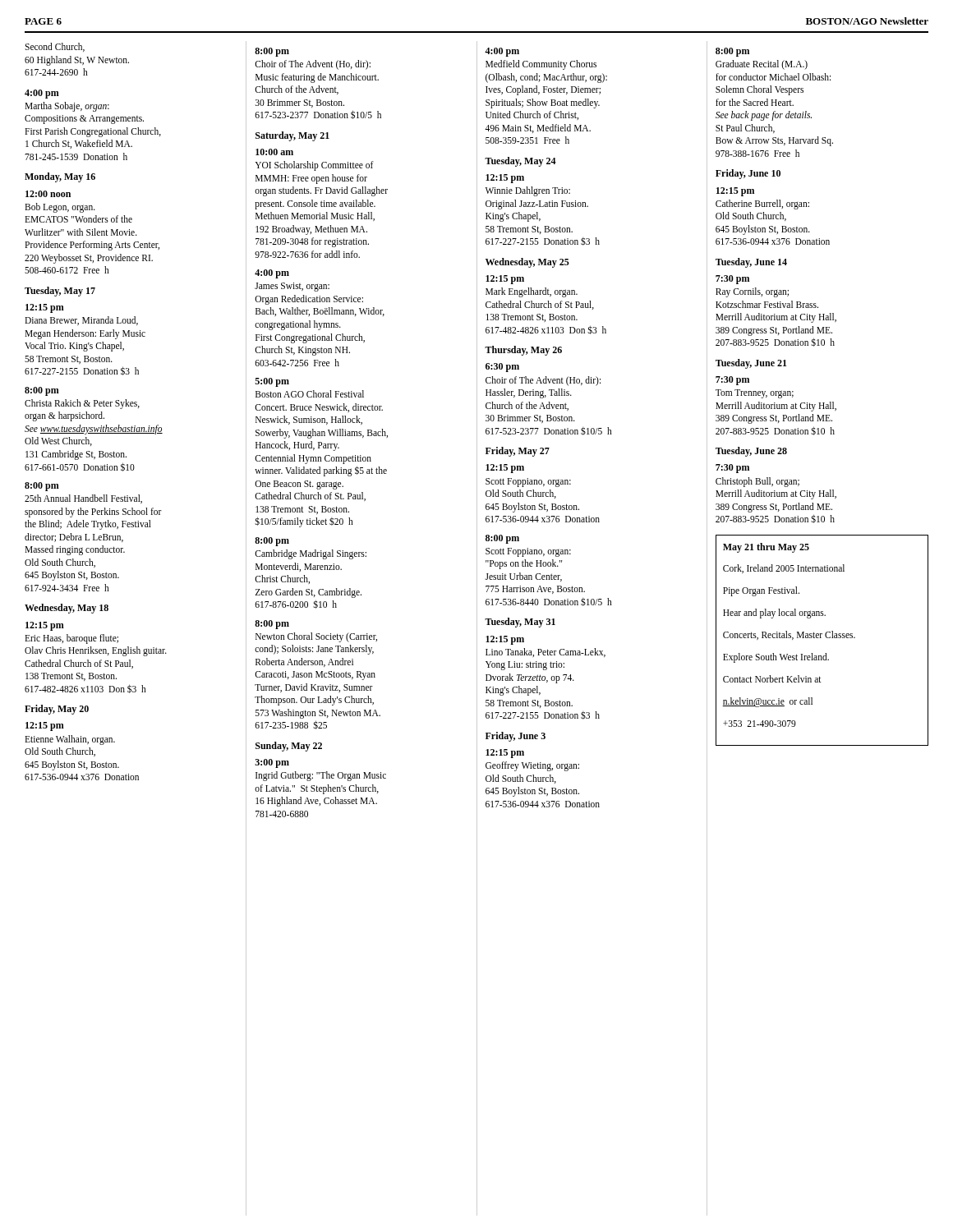Click on the text starting "Friday, June 3"
The height and width of the screenshot is (1232, 953).
(x=515, y=736)
